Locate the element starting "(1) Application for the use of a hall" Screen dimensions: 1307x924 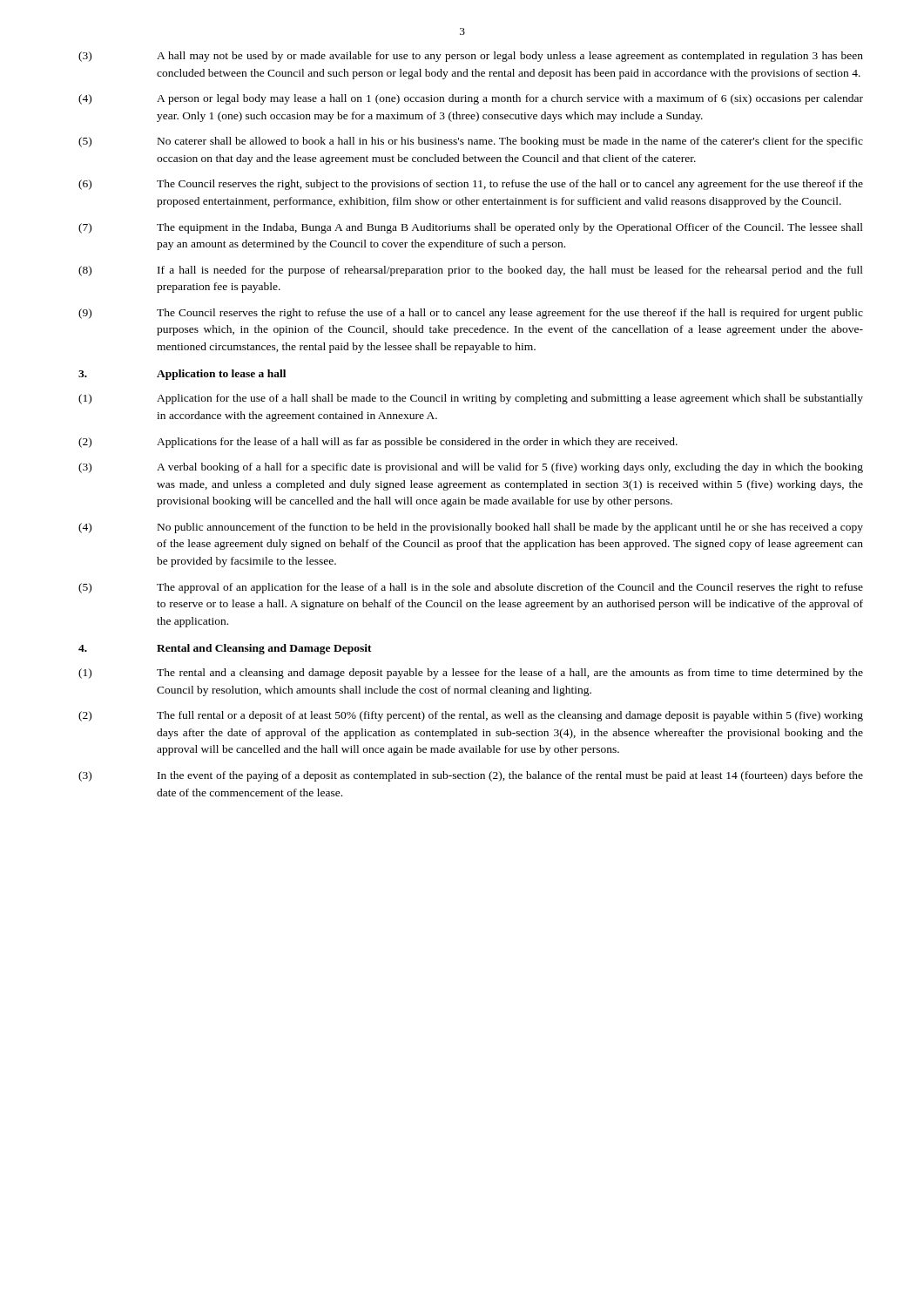(x=471, y=407)
